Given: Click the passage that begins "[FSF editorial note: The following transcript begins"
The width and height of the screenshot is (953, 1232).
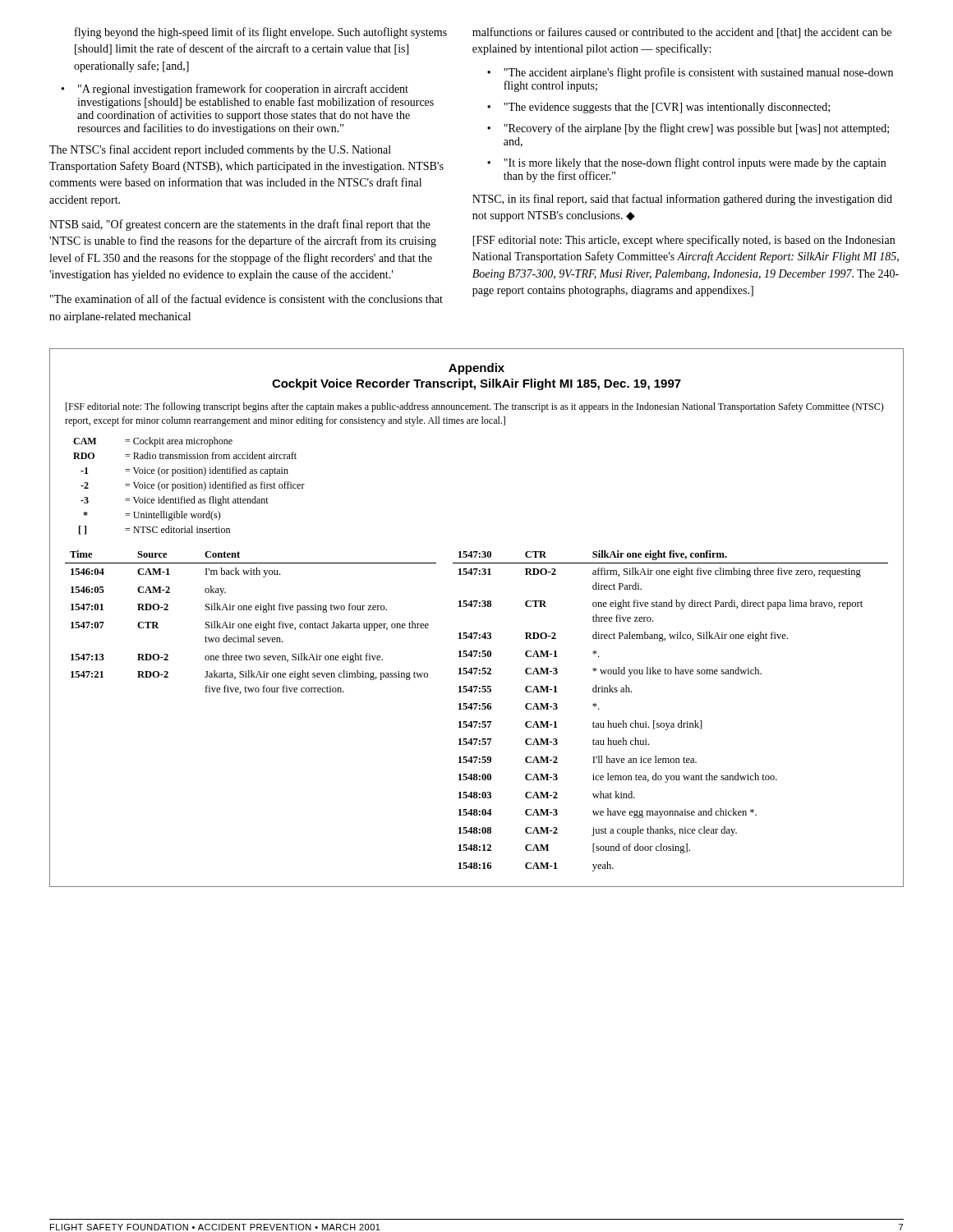Looking at the screenshot, I should click(476, 414).
